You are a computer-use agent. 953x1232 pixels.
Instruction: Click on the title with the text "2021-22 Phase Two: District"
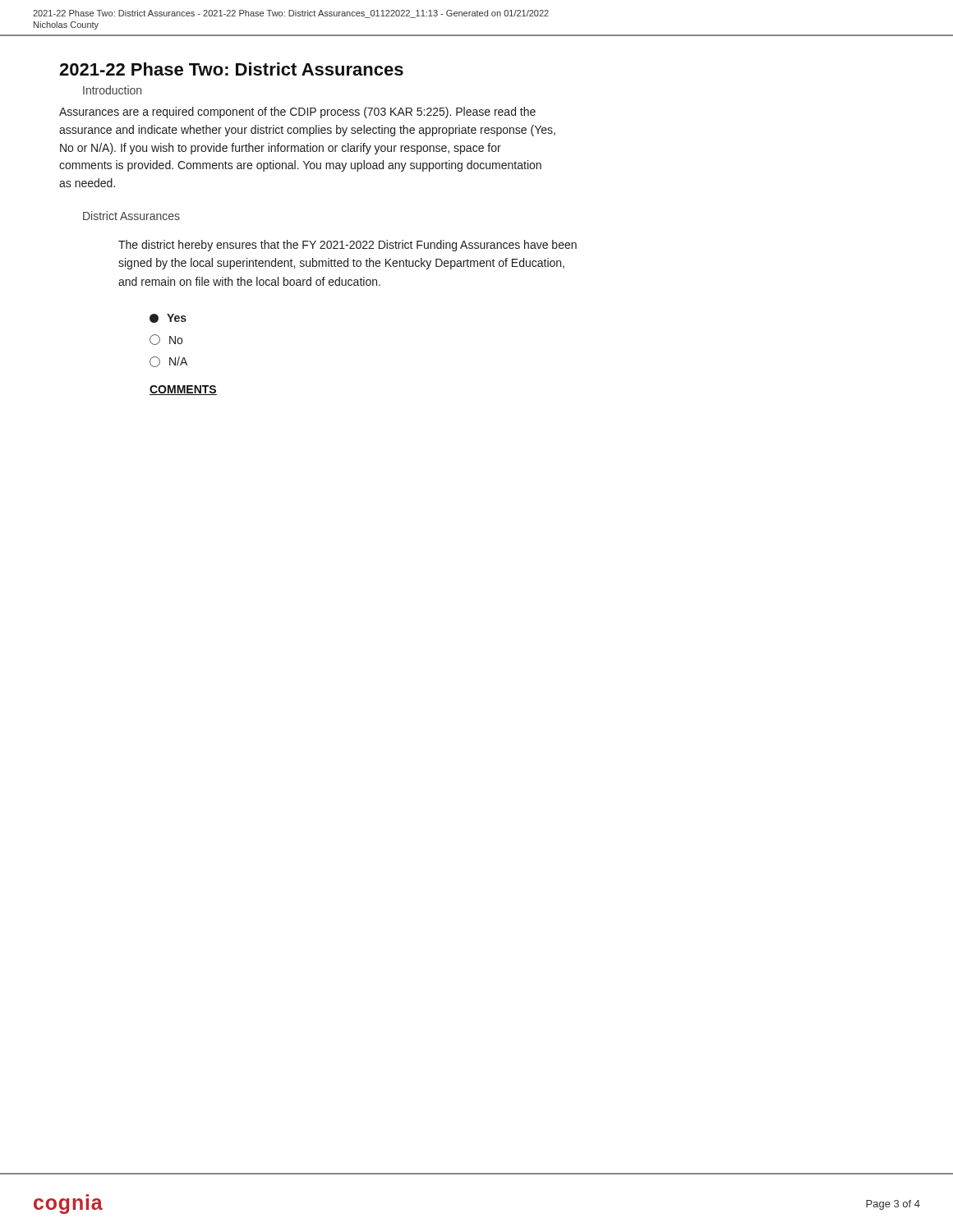(x=231, y=69)
